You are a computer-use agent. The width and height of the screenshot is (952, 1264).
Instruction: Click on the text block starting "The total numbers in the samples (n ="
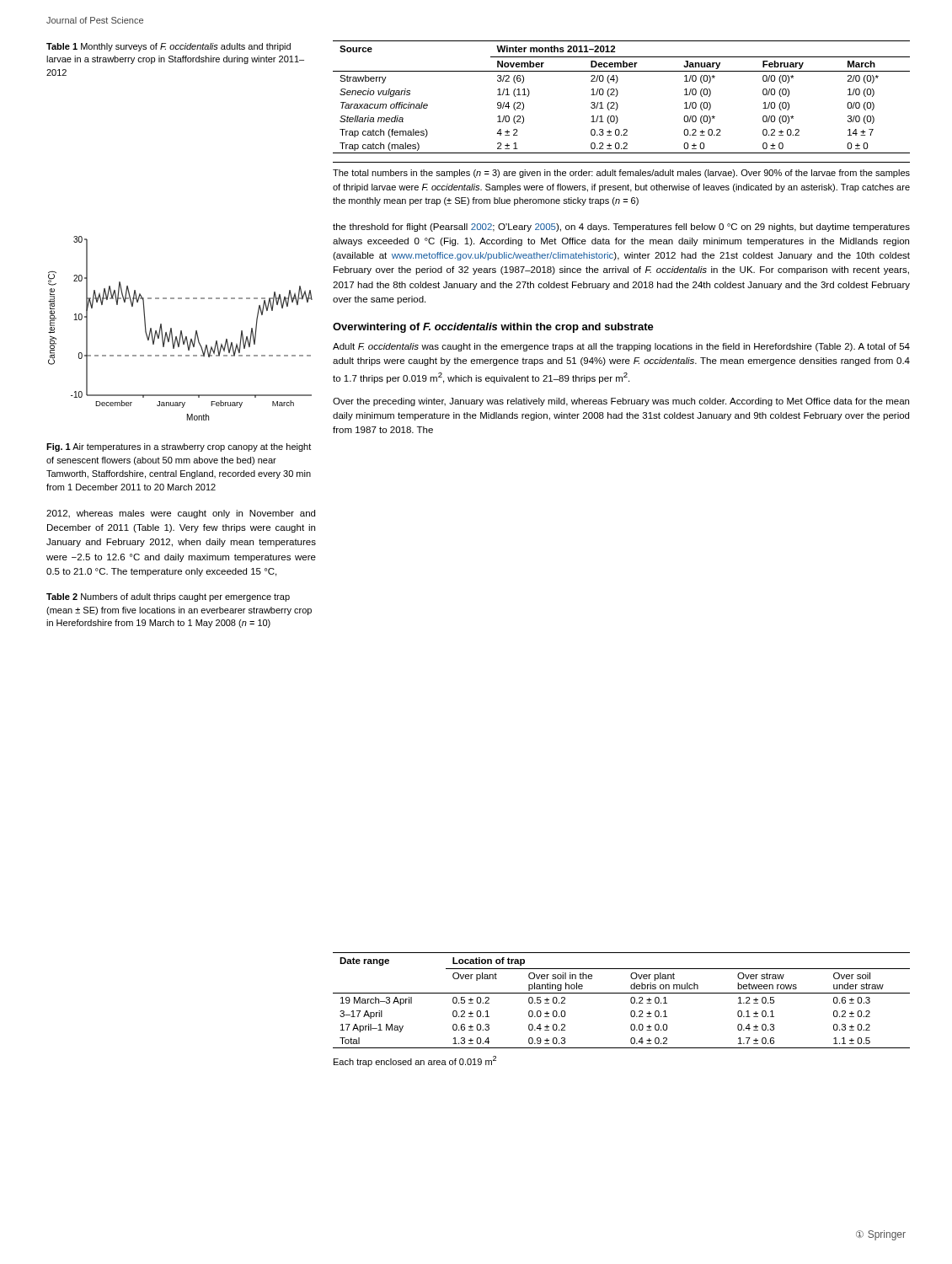tap(621, 187)
